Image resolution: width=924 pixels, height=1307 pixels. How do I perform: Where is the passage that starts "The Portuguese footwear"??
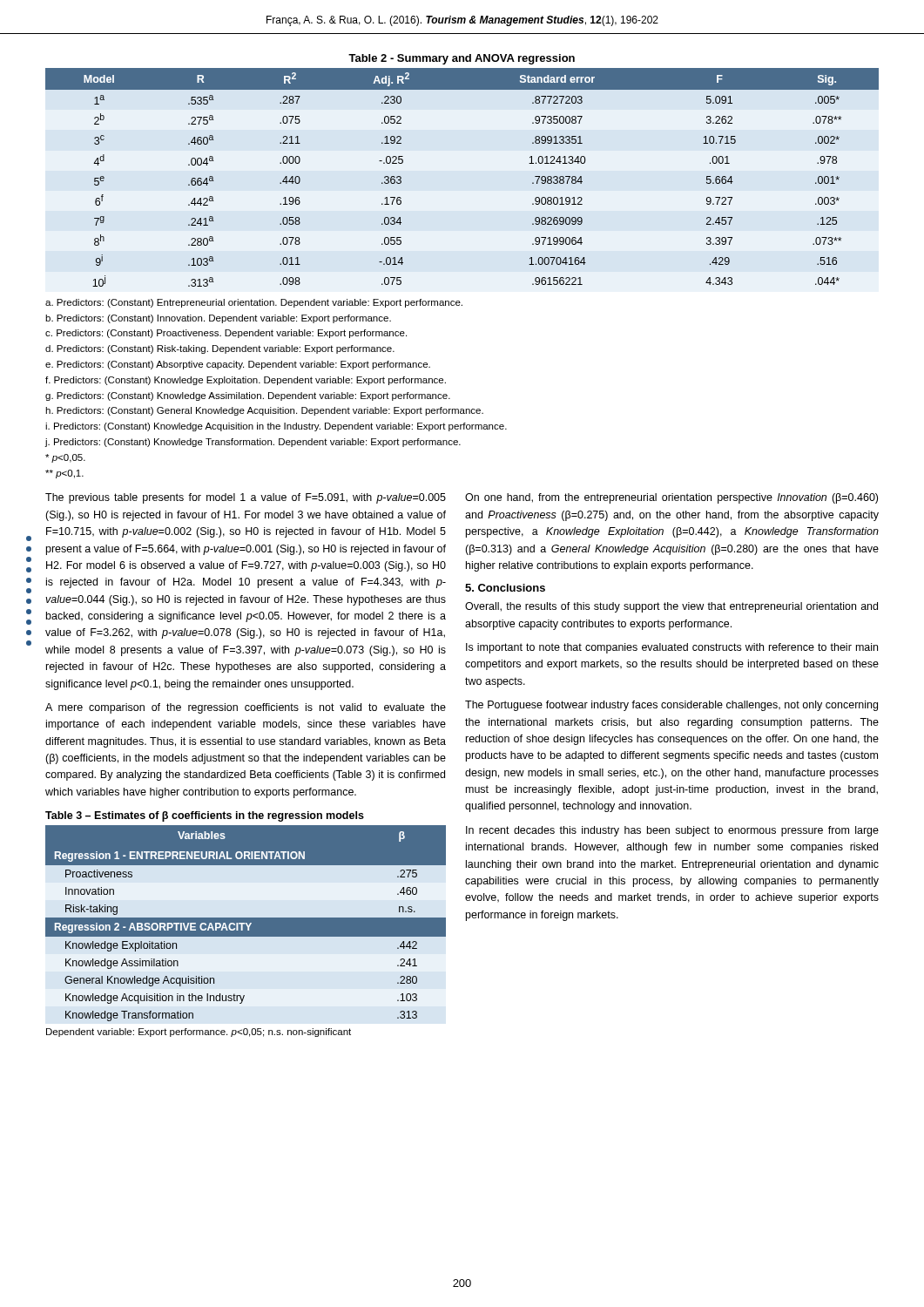tap(672, 756)
